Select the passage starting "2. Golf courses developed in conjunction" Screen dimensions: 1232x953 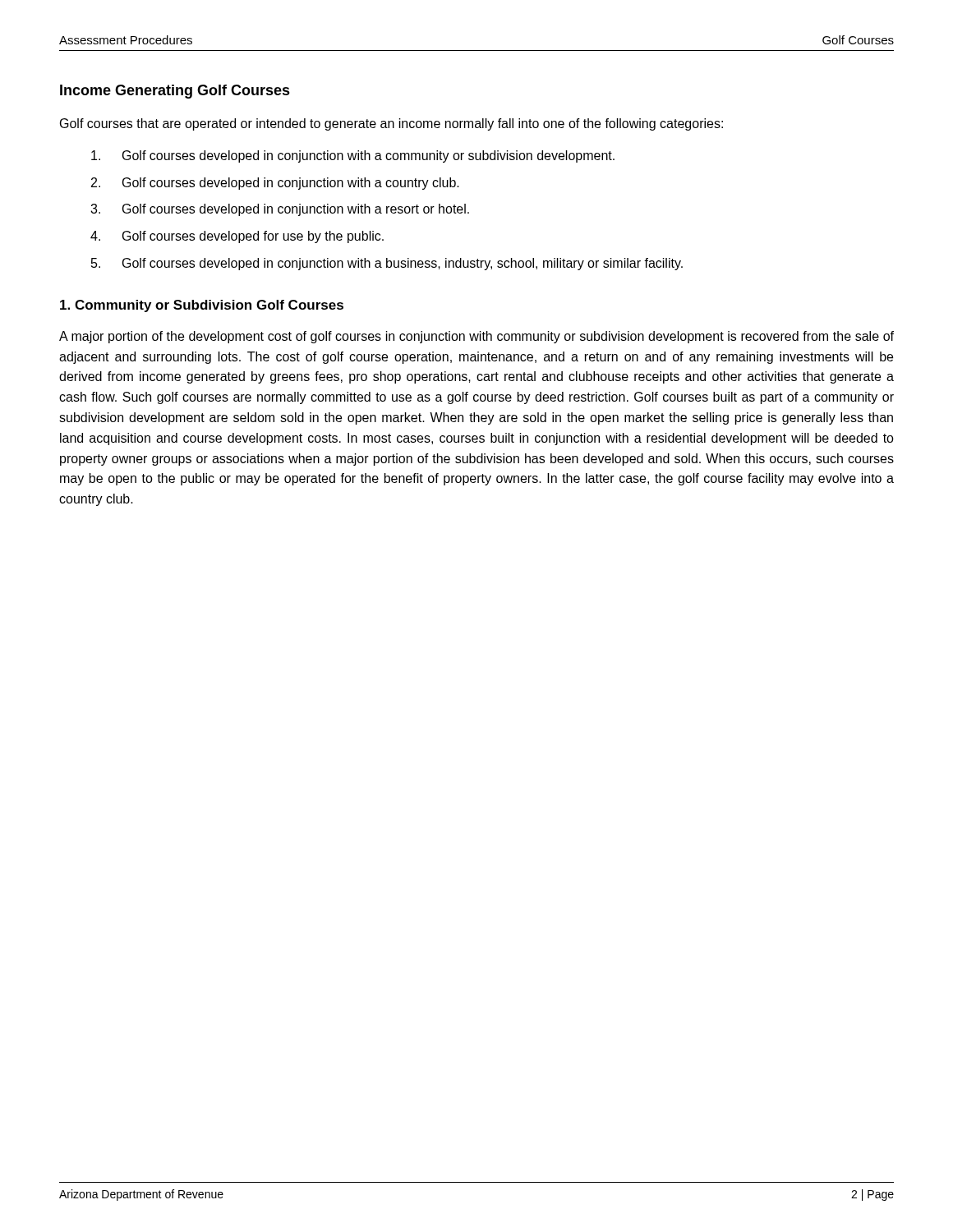[275, 184]
